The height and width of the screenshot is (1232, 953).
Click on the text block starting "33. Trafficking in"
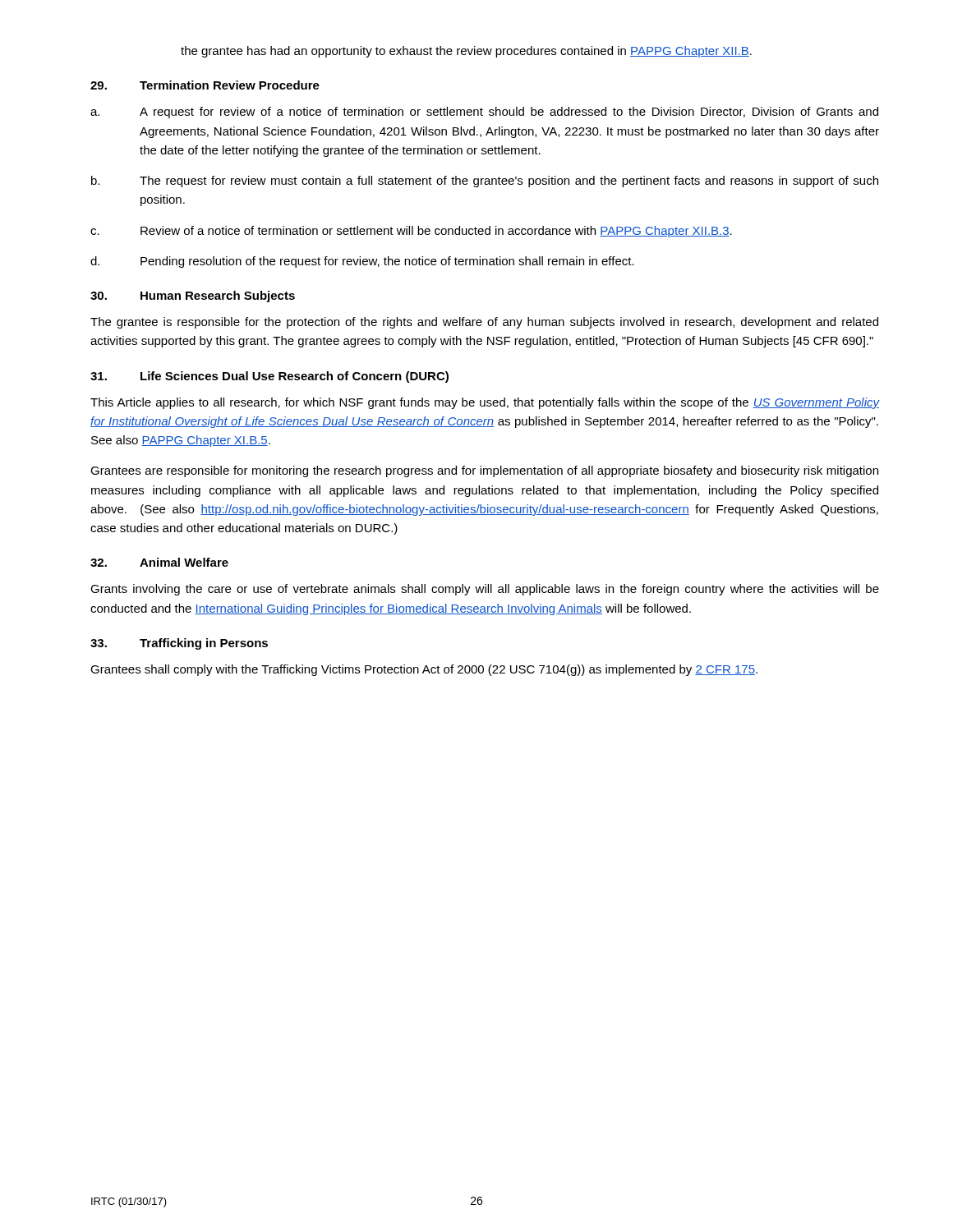(x=179, y=642)
